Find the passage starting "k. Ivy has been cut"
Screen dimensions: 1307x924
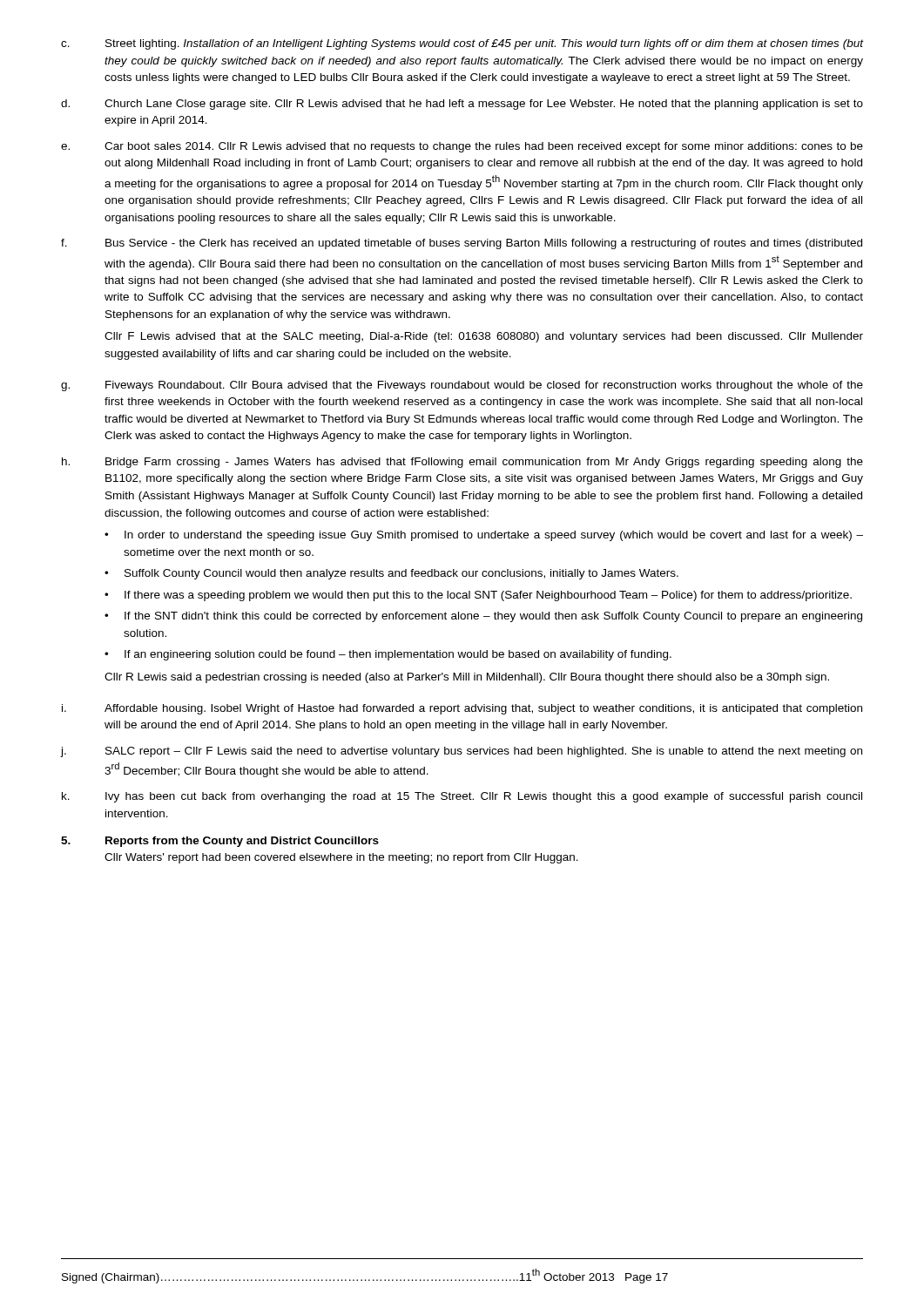pyautogui.click(x=462, y=805)
